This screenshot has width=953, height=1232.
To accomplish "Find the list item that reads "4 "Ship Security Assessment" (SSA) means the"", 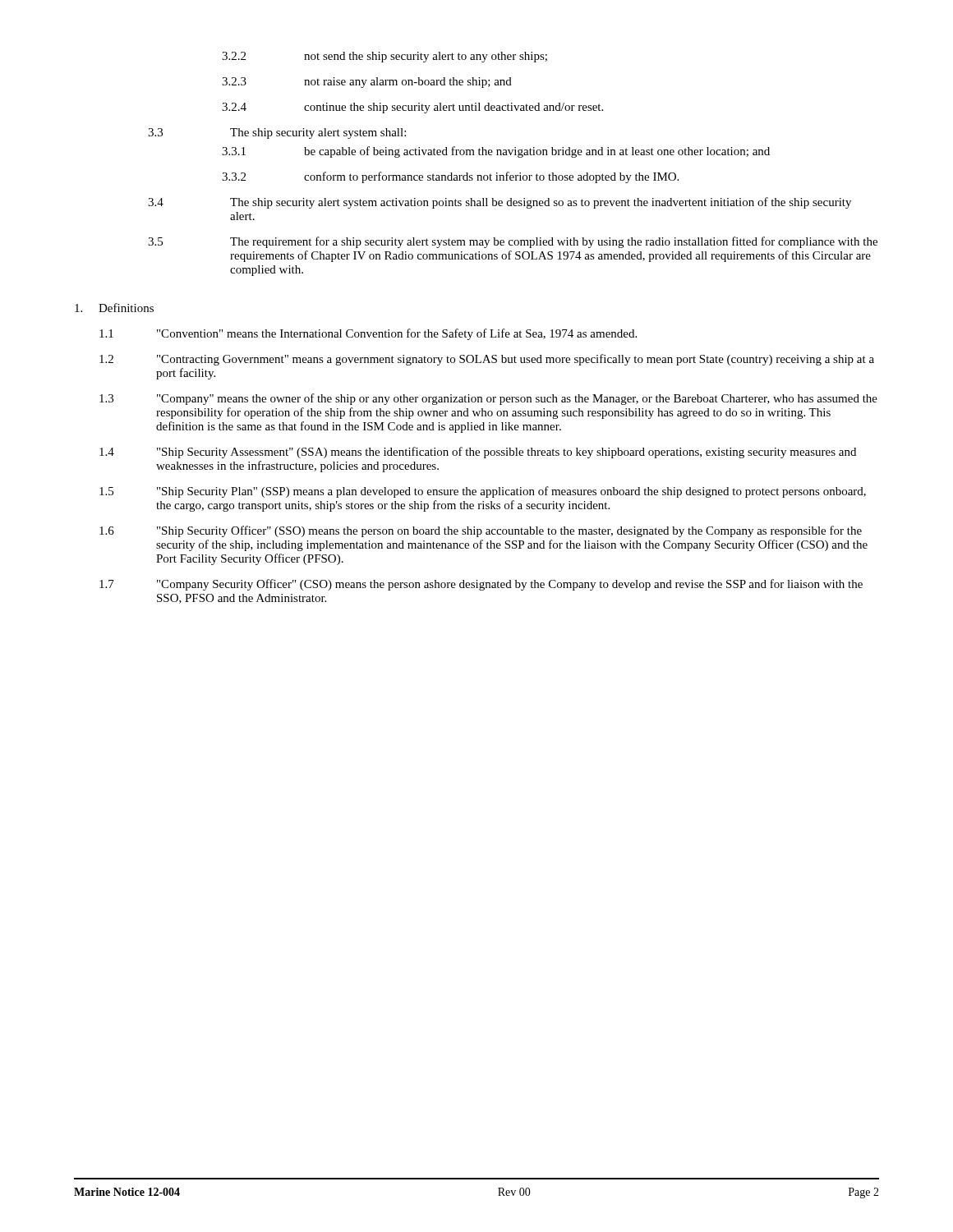I will tap(489, 459).
